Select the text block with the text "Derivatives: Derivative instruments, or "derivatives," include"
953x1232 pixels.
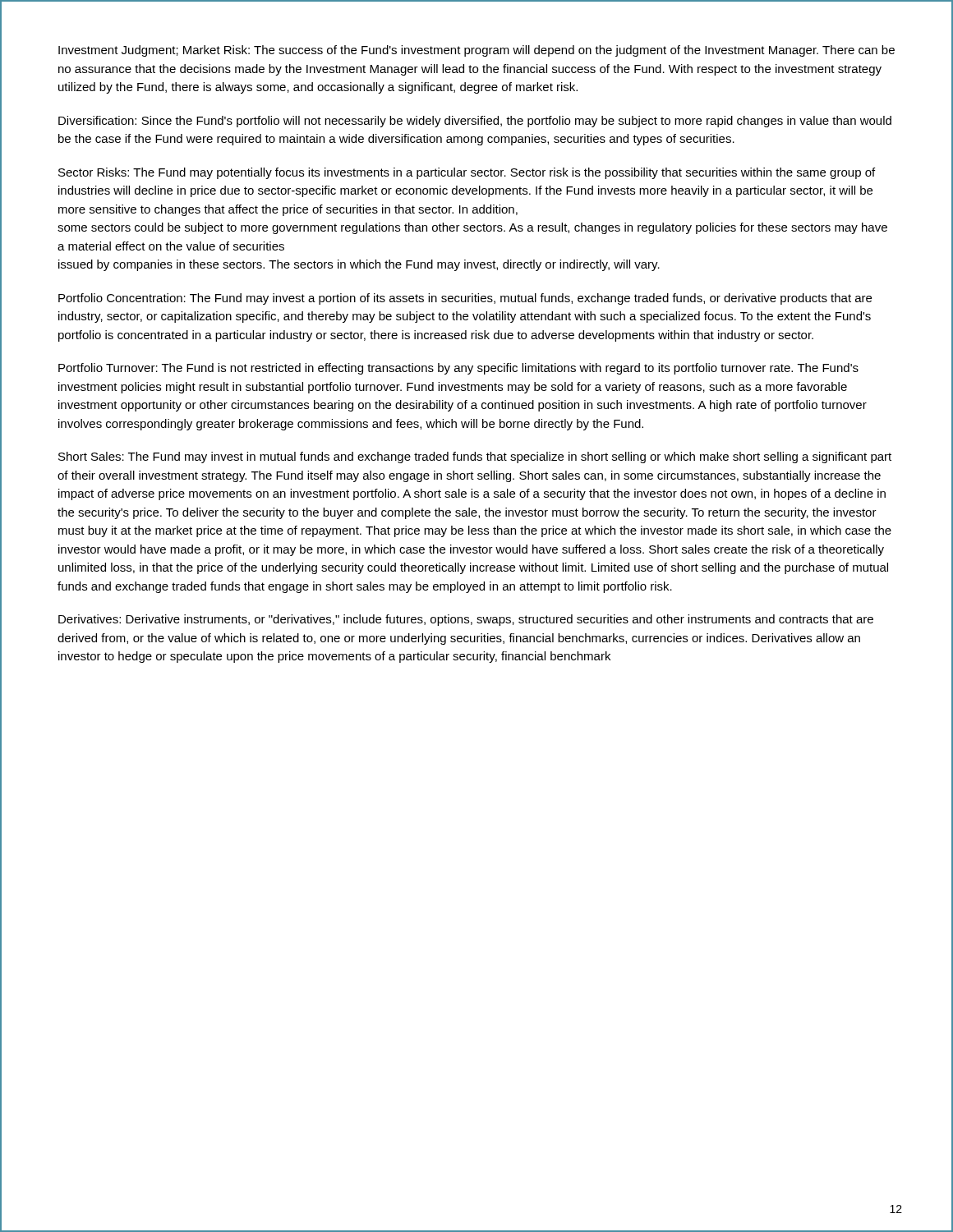466,637
